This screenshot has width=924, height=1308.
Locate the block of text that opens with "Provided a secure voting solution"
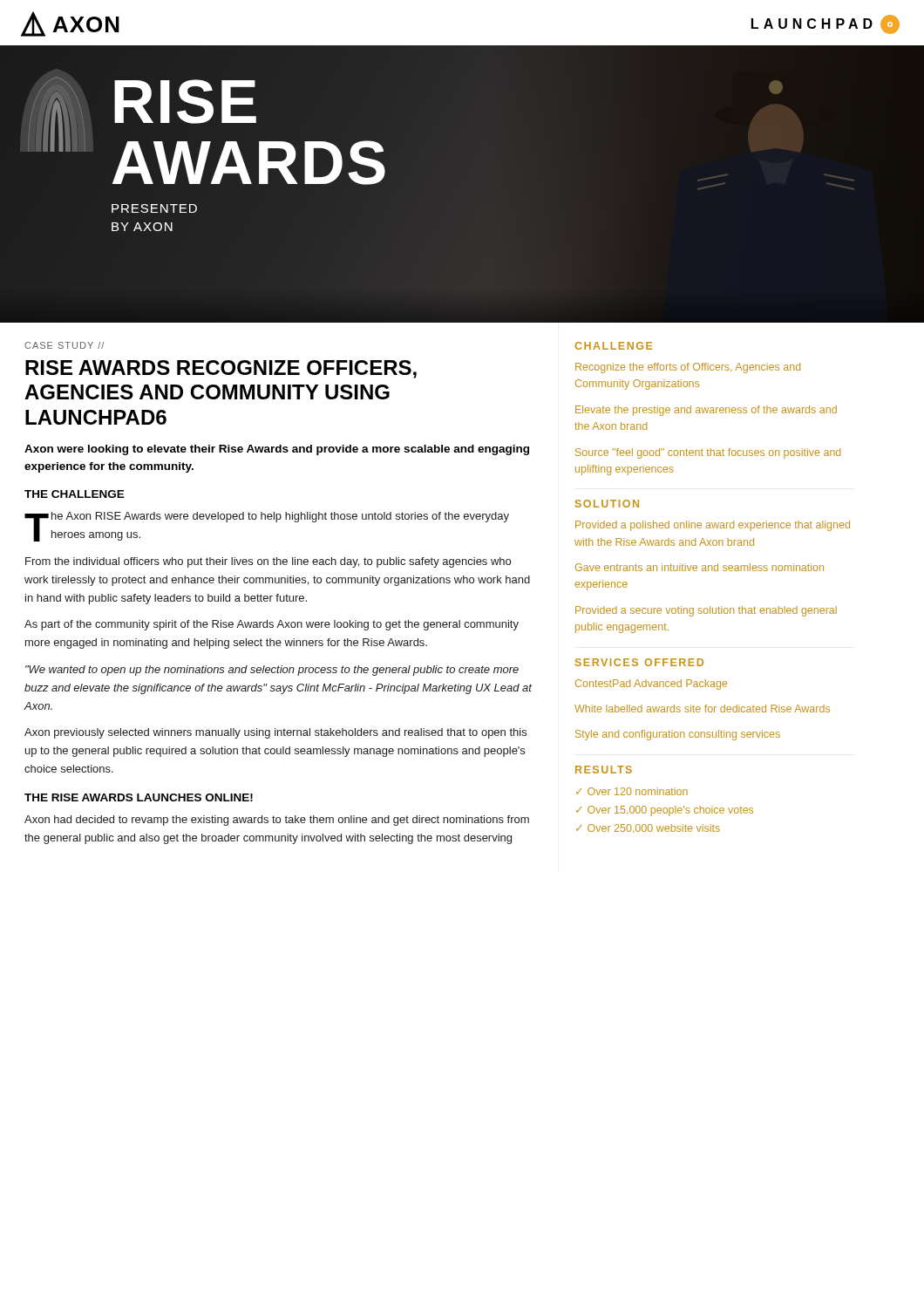point(706,619)
